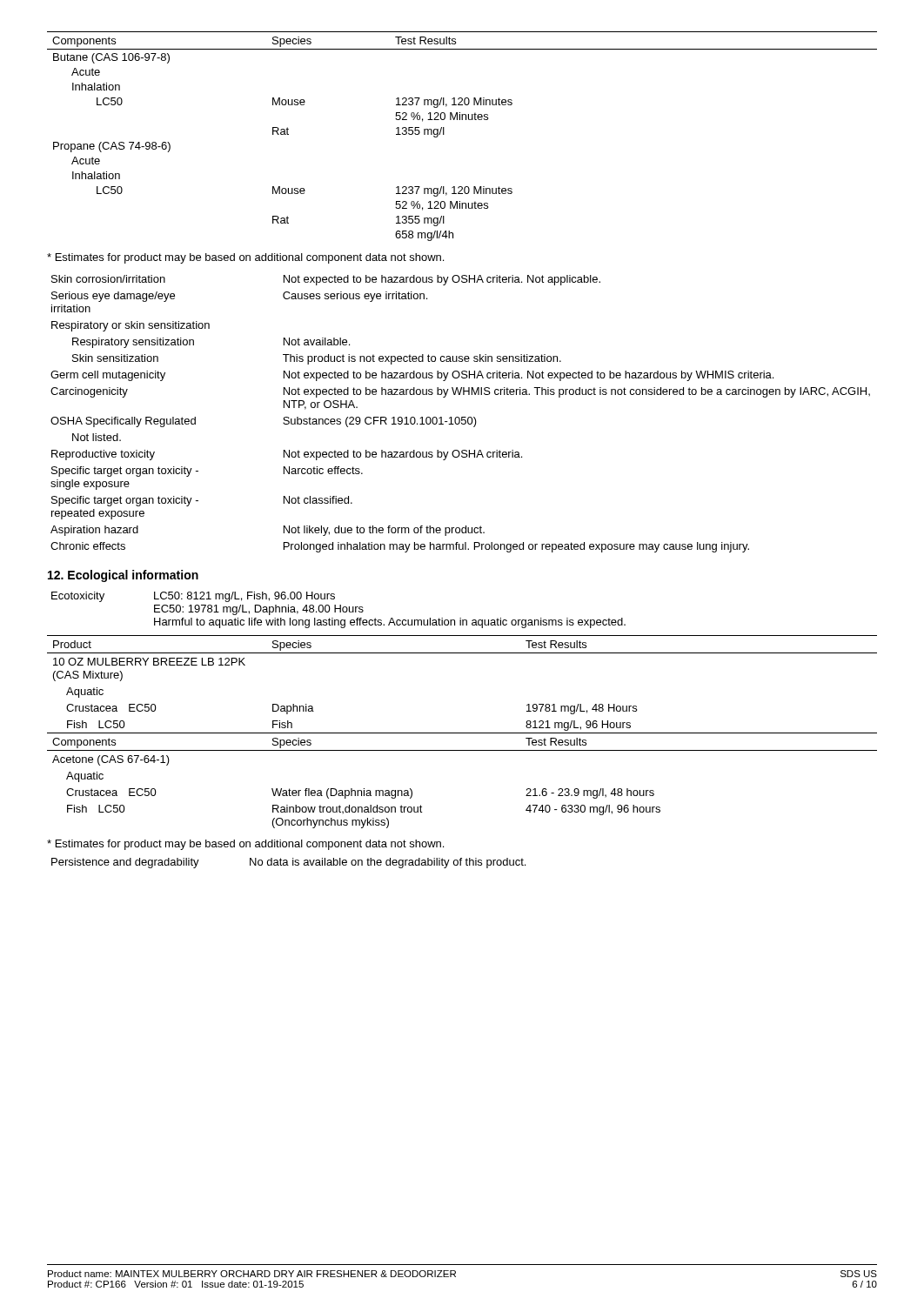Find the text block that says "Skin corrosion/irritation Not expected to be"
Image resolution: width=924 pixels, height=1305 pixels.
click(x=462, y=412)
